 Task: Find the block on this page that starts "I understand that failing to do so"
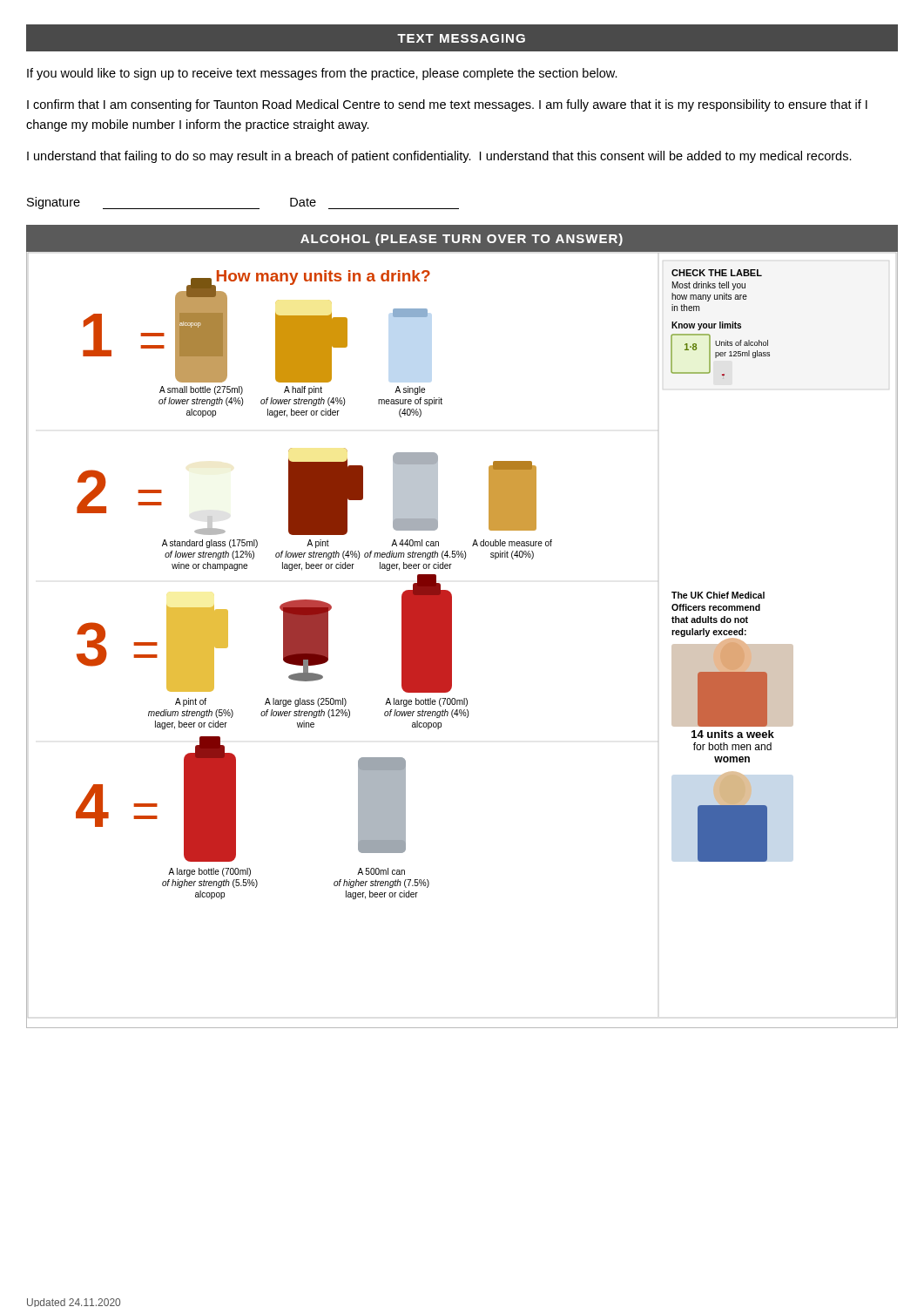tap(439, 156)
